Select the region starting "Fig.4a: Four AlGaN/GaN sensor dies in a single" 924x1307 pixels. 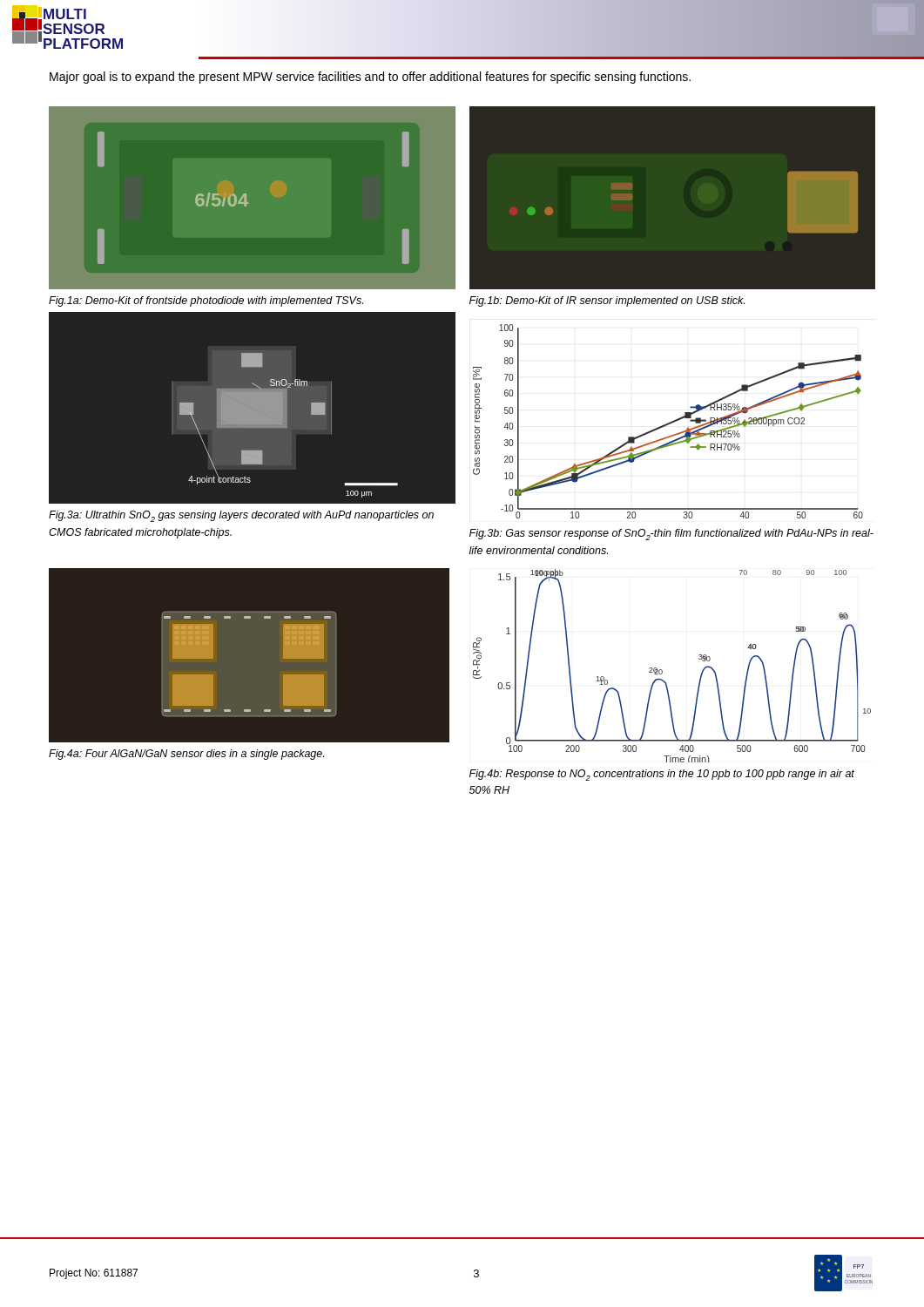coord(187,753)
